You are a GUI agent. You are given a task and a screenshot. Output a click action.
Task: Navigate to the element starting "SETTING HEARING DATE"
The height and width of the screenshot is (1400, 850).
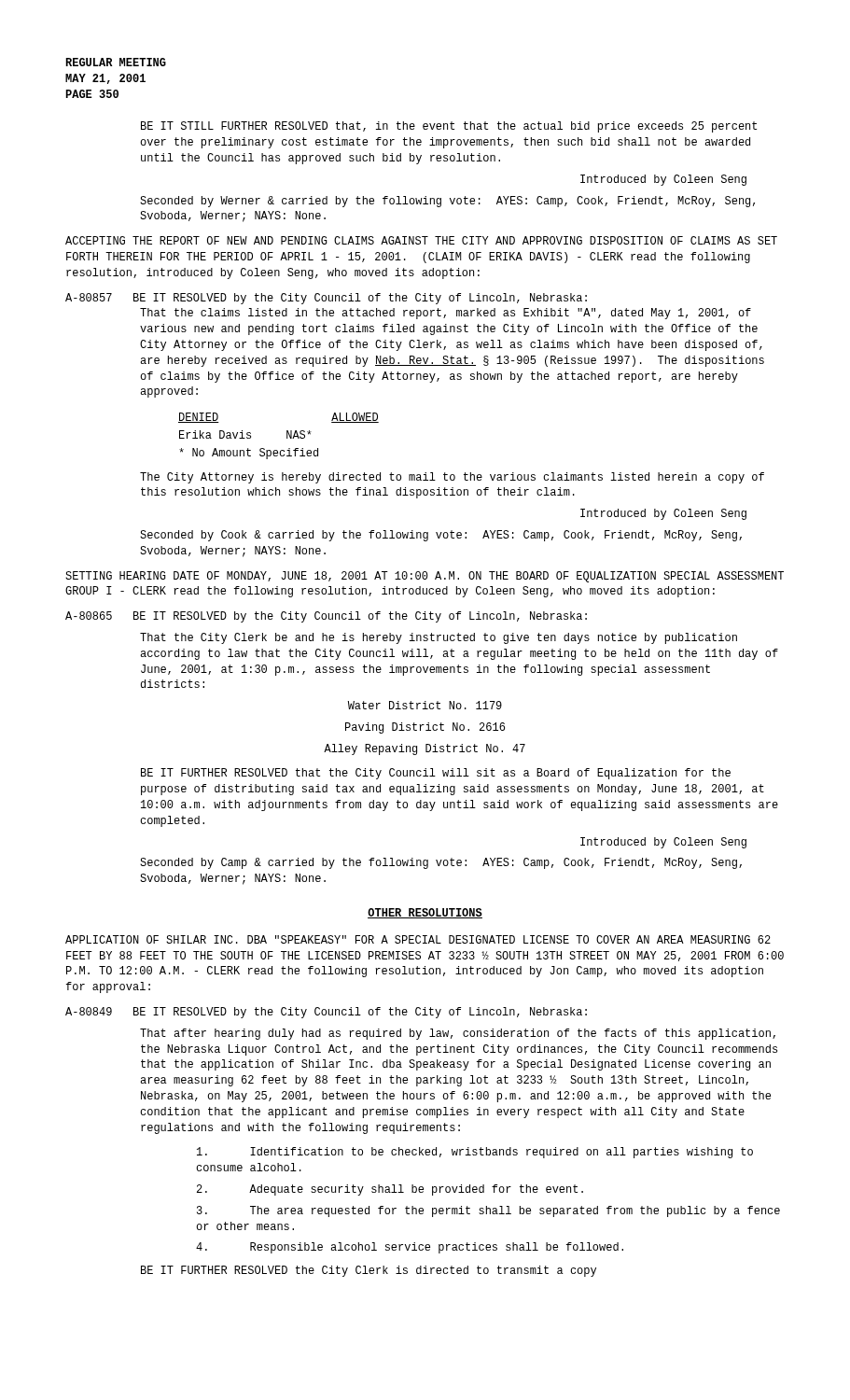pyautogui.click(x=425, y=584)
